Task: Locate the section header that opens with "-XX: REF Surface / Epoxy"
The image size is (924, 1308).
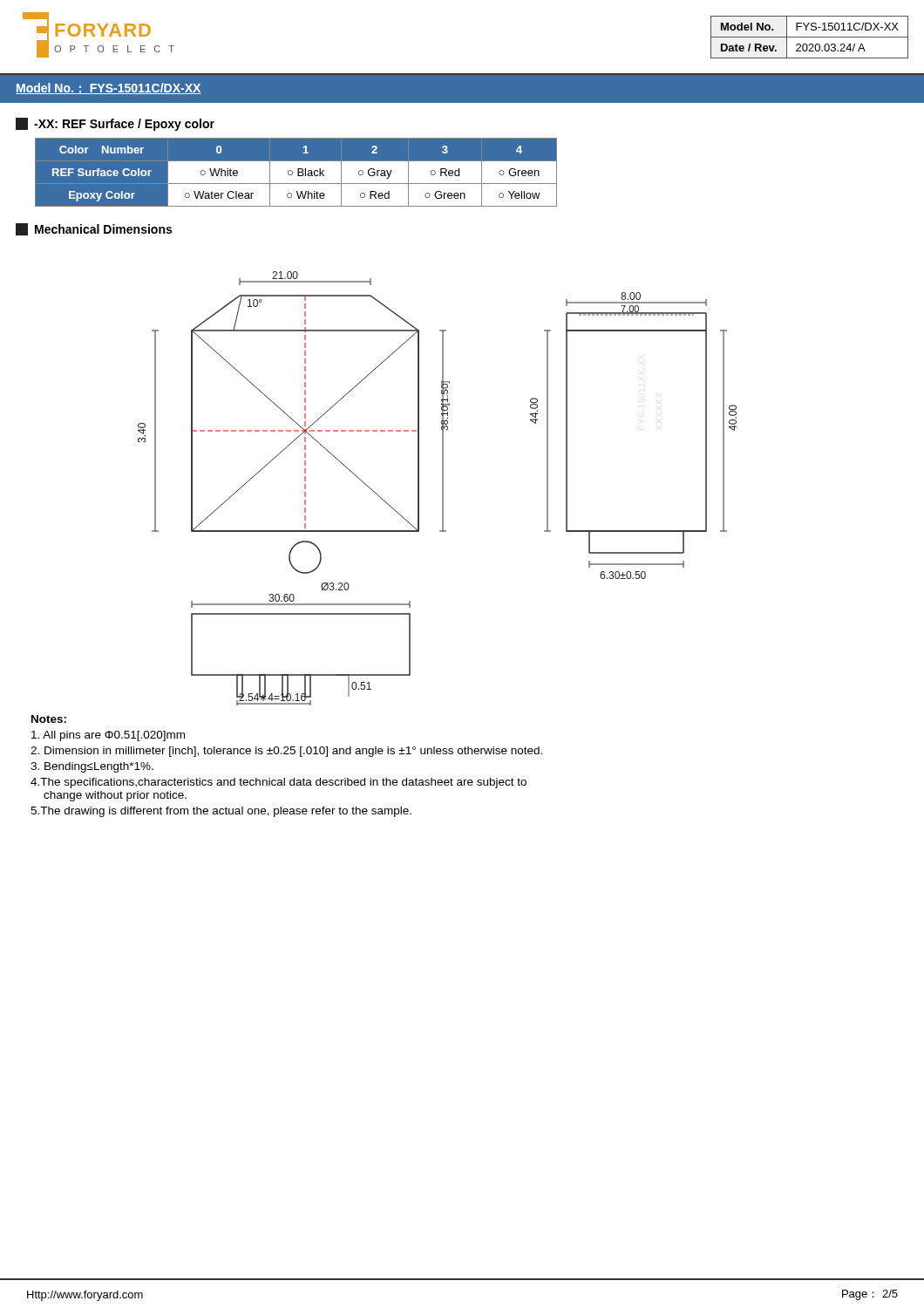Action: pyautogui.click(x=115, y=124)
